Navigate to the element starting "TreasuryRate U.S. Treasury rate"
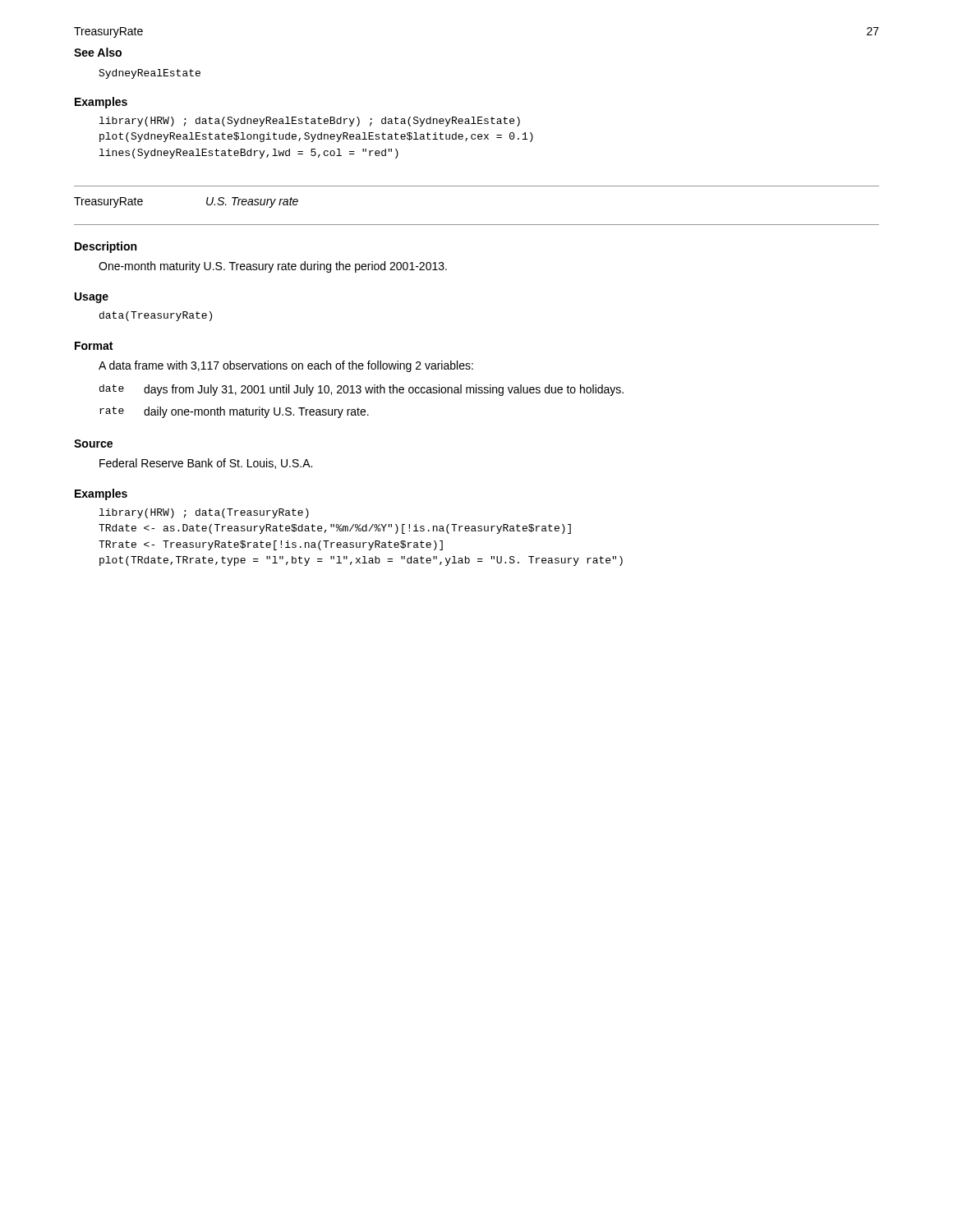The image size is (953, 1232). click(x=105, y=202)
